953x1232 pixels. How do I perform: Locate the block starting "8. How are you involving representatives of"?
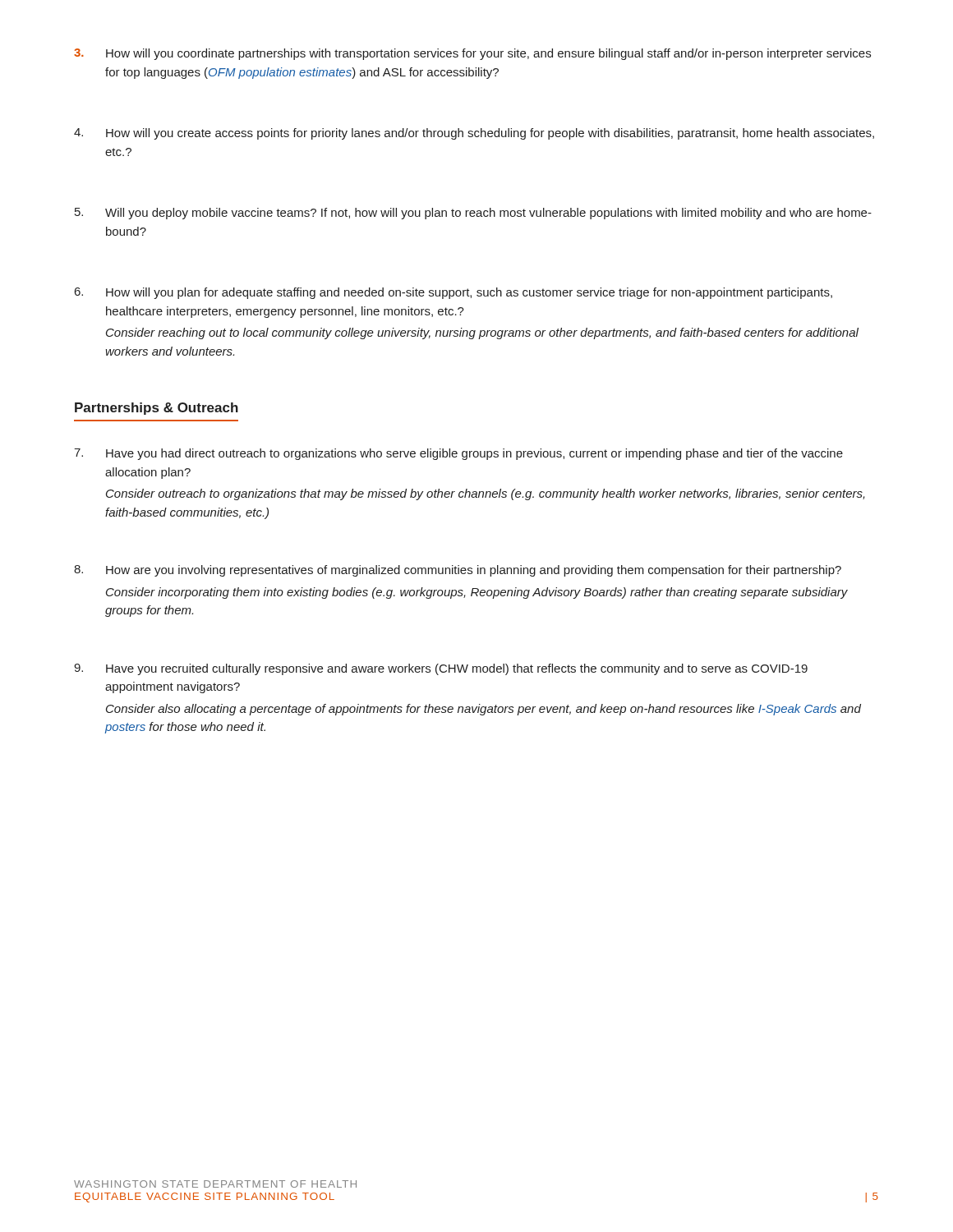click(476, 590)
